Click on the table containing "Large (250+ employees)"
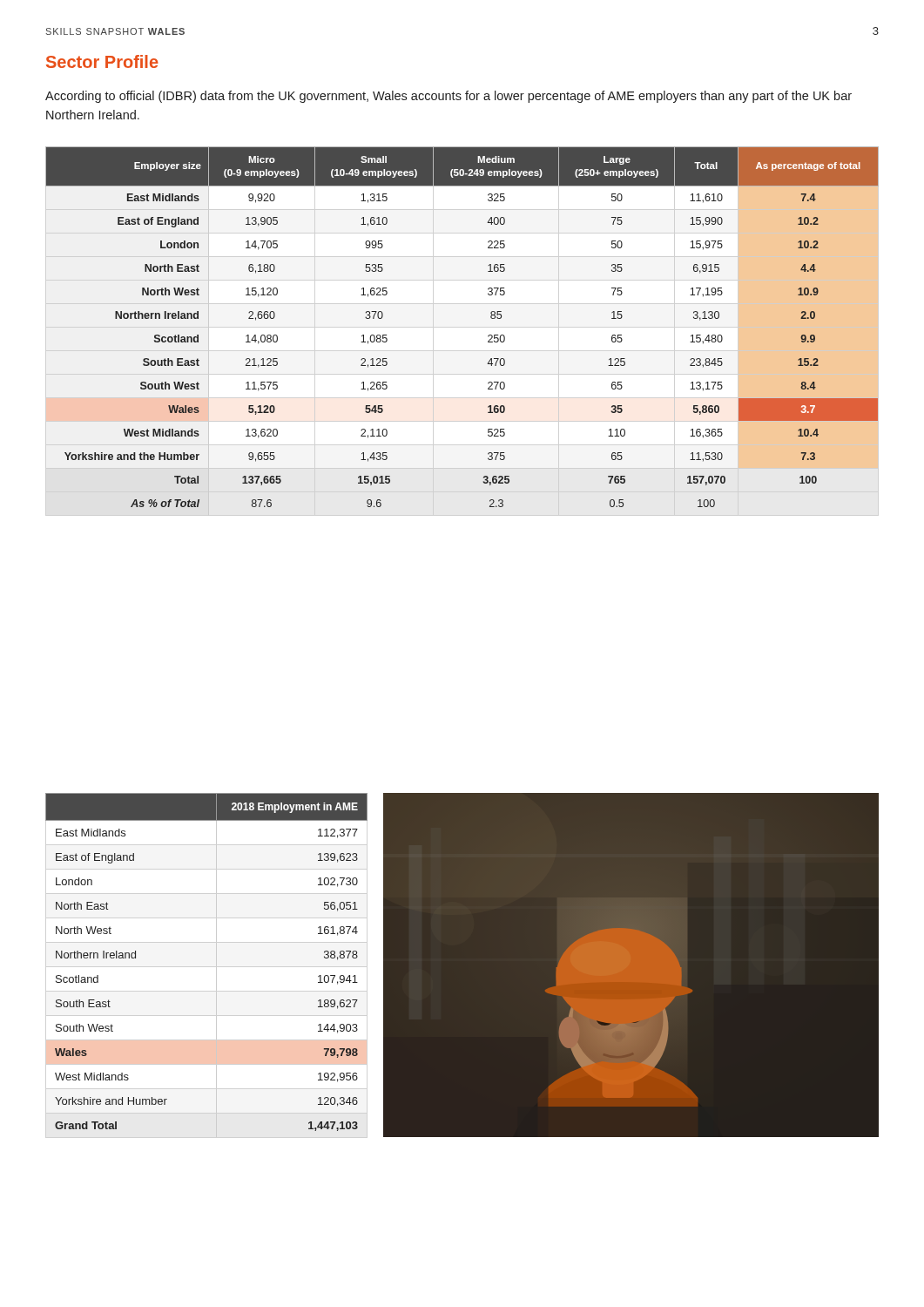The width and height of the screenshot is (924, 1307). [462, 331]
